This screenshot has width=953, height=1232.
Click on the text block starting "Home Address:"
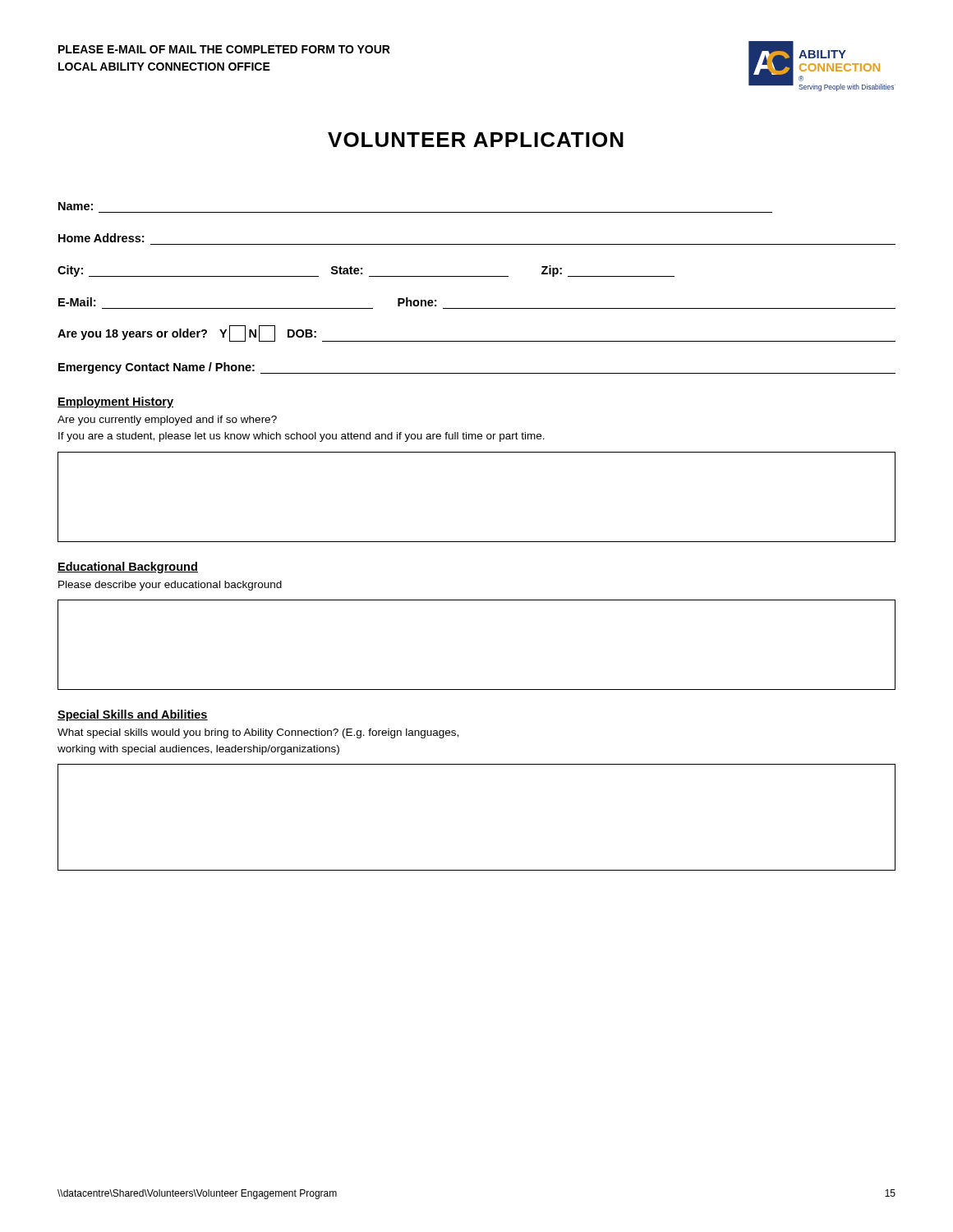pyautogui.click(x=476, y=237)
